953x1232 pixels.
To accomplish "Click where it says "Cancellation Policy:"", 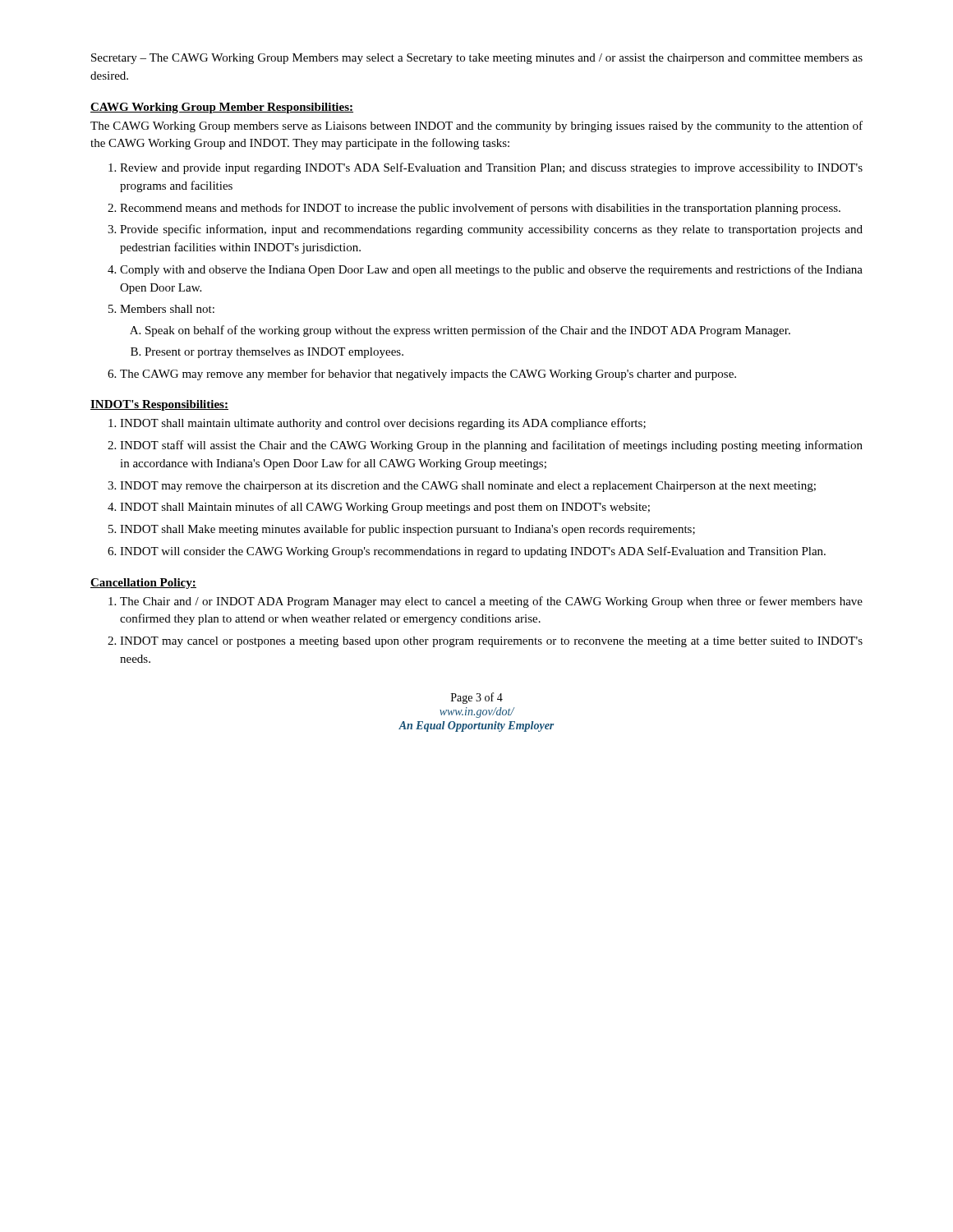I will tap(143, 582).
